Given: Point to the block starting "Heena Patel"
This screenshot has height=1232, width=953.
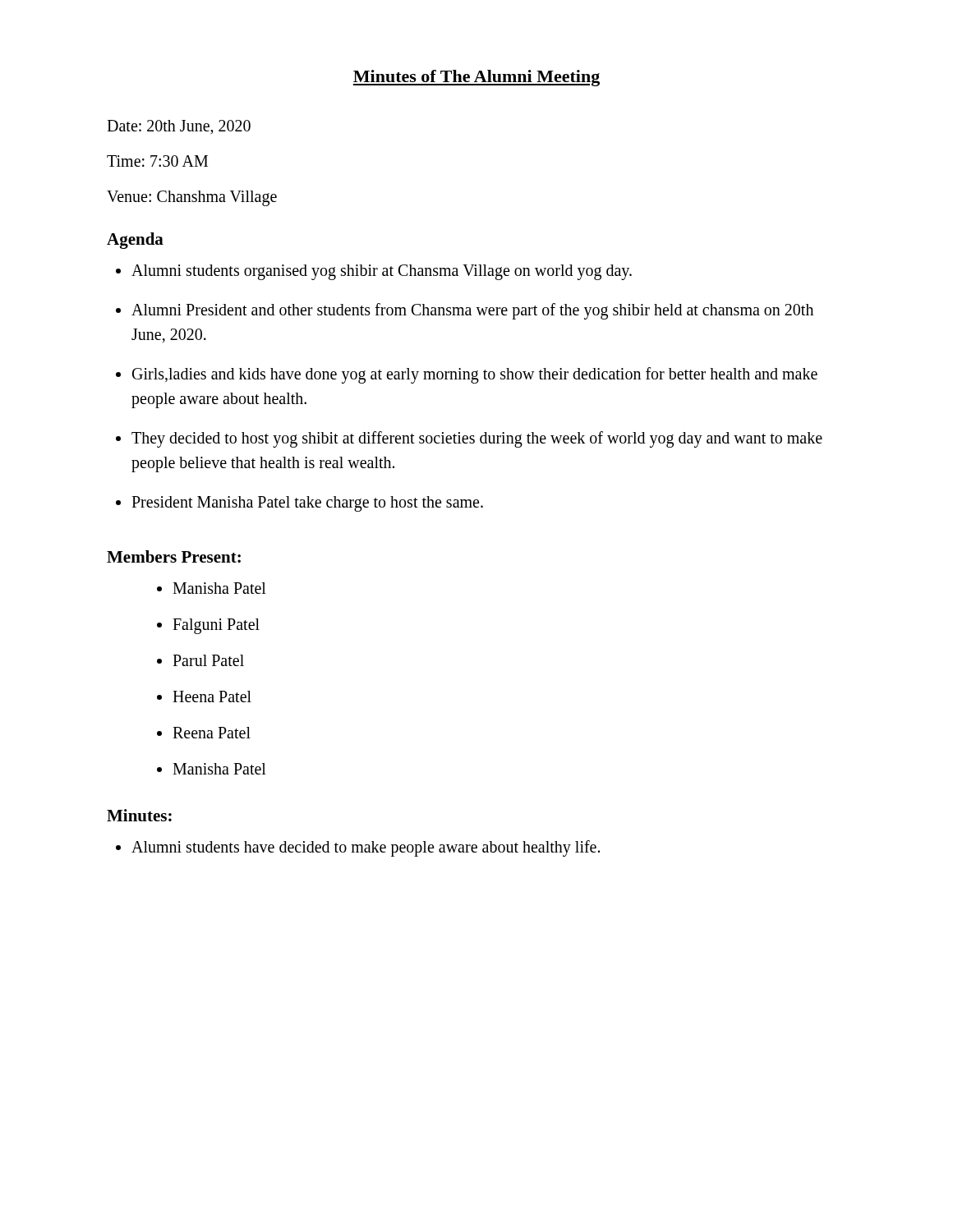Looking at the screenshot, I should click(212, 697).
